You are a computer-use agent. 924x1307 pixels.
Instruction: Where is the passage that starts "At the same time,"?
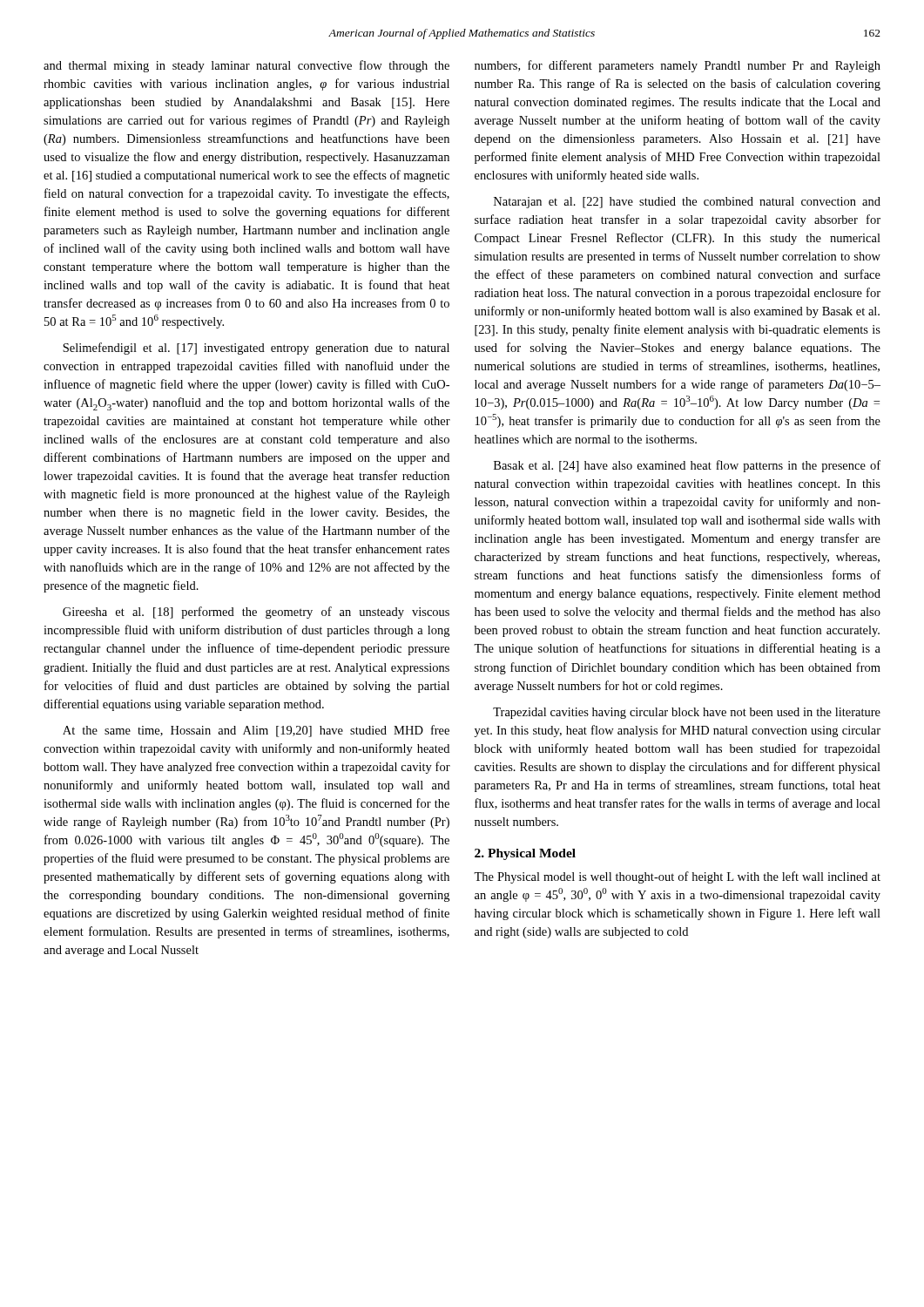tap(247, 840)
